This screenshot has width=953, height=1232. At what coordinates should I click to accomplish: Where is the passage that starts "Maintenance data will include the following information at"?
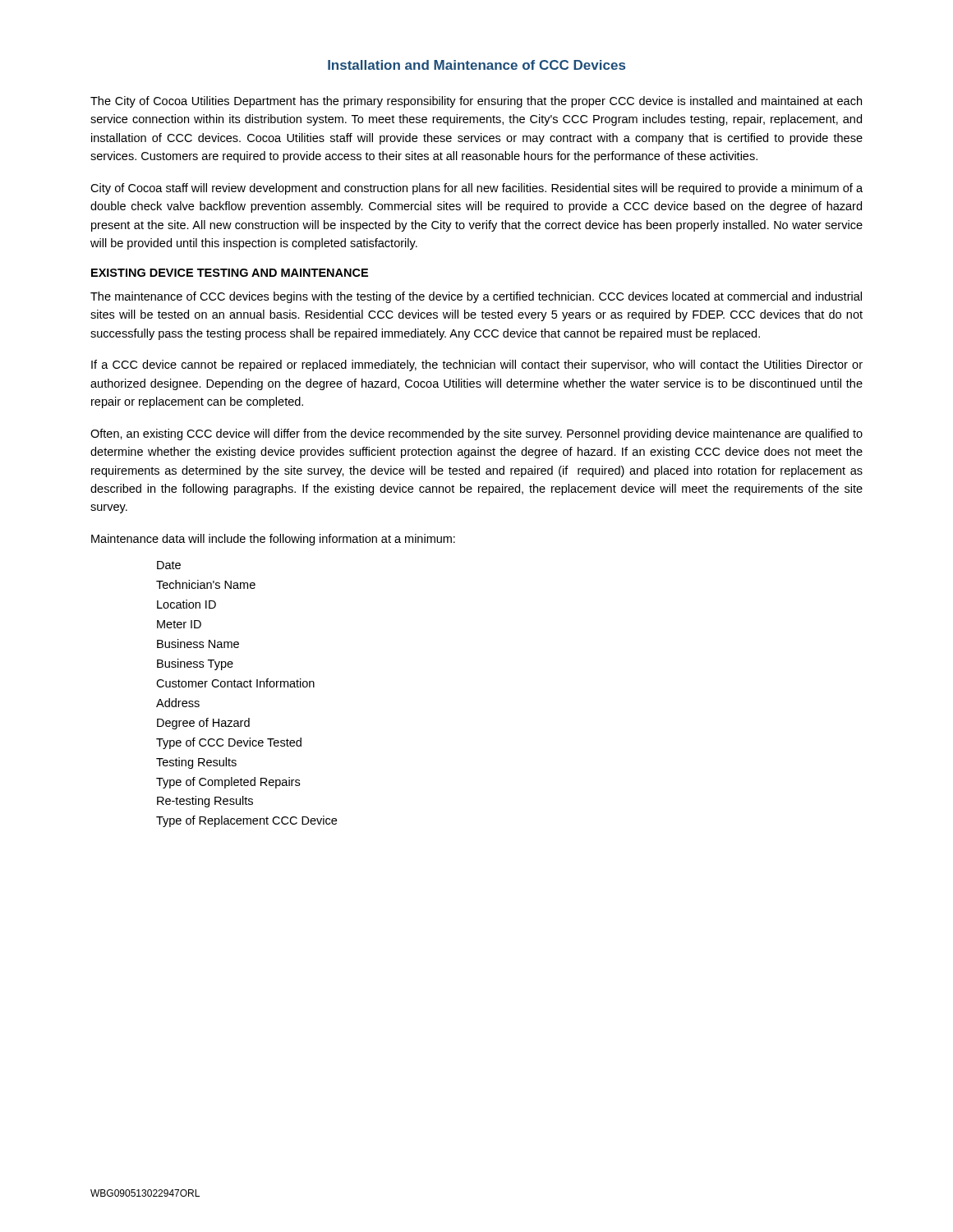(x=273, y=539)
